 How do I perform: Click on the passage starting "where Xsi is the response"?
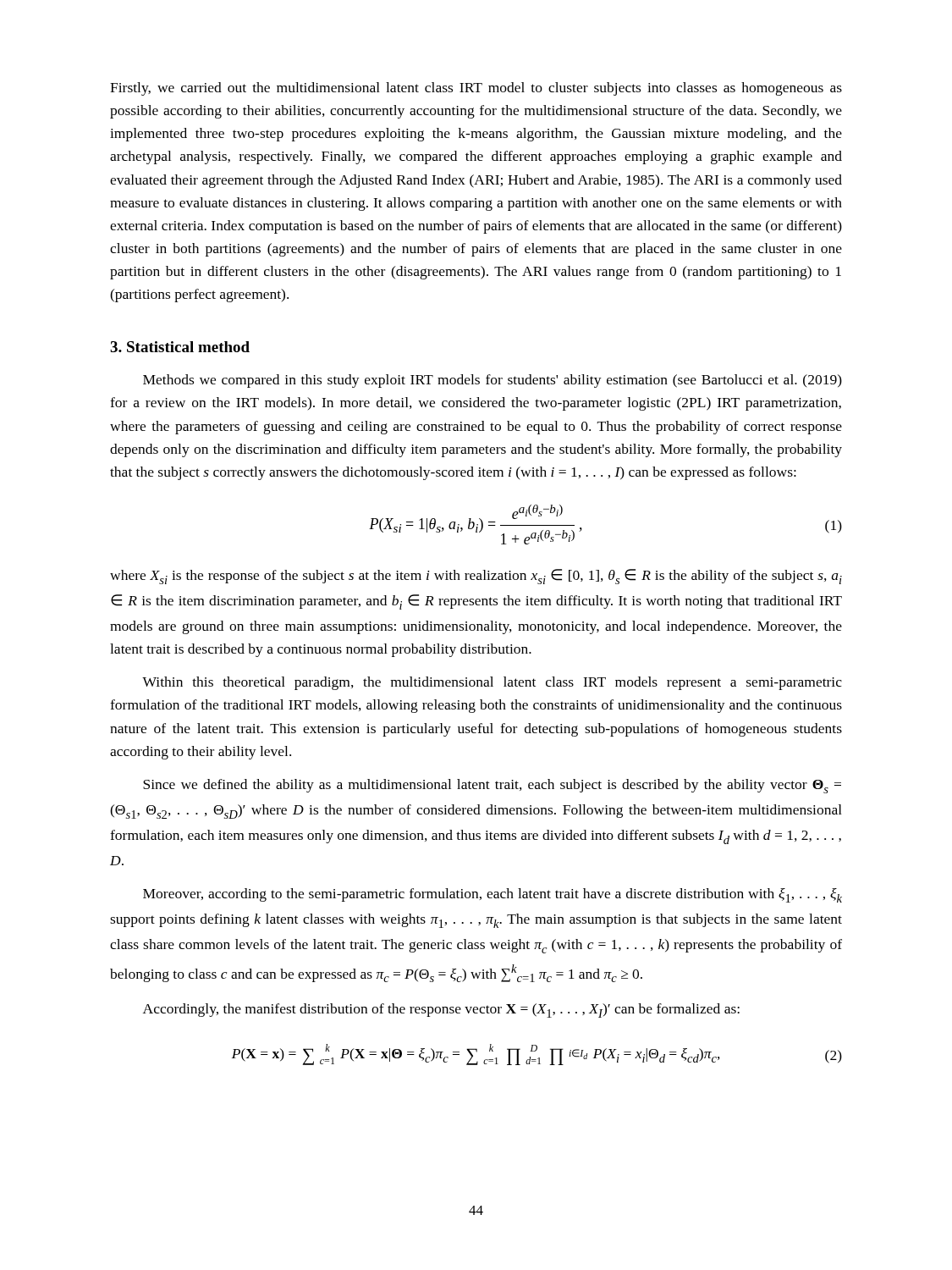point(476,793)
